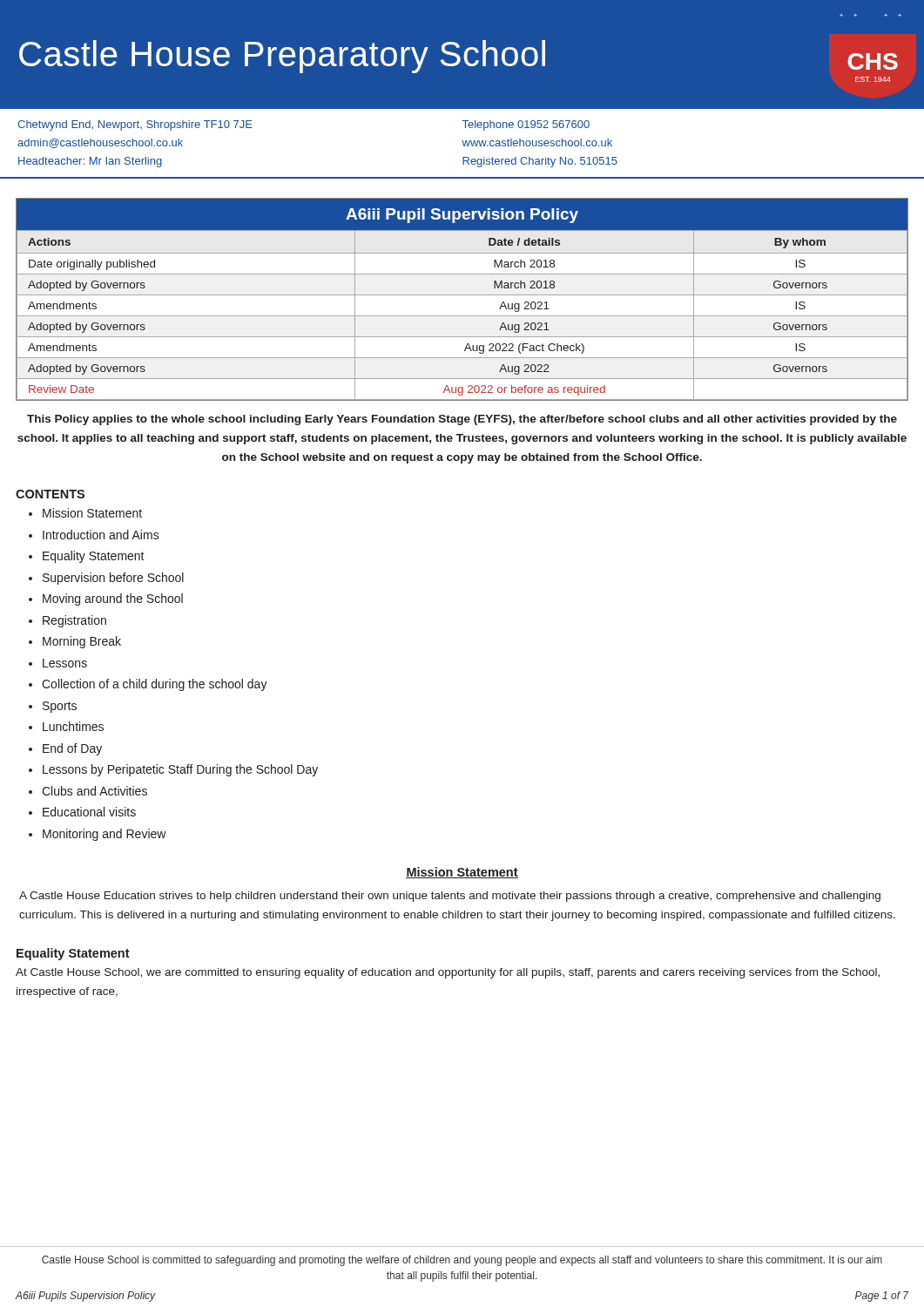Select the text block that reads "This Policy applies to the whole school"

pos(462,438)
